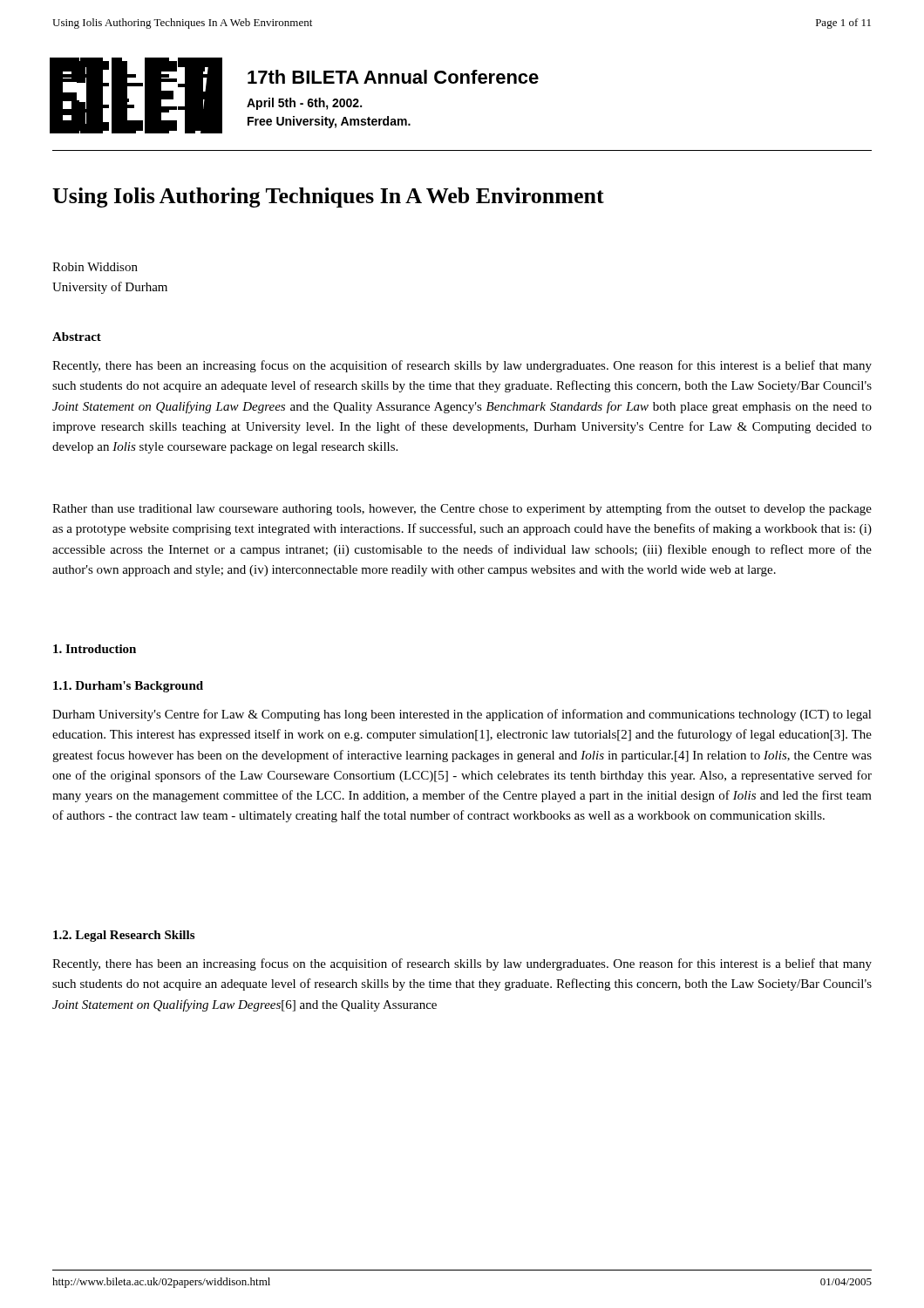The image size is (924, 1308).
Task: Where is the passage that starts "Durham University's Centre for Law & Computing has"?
Action: tap(462, 765)
